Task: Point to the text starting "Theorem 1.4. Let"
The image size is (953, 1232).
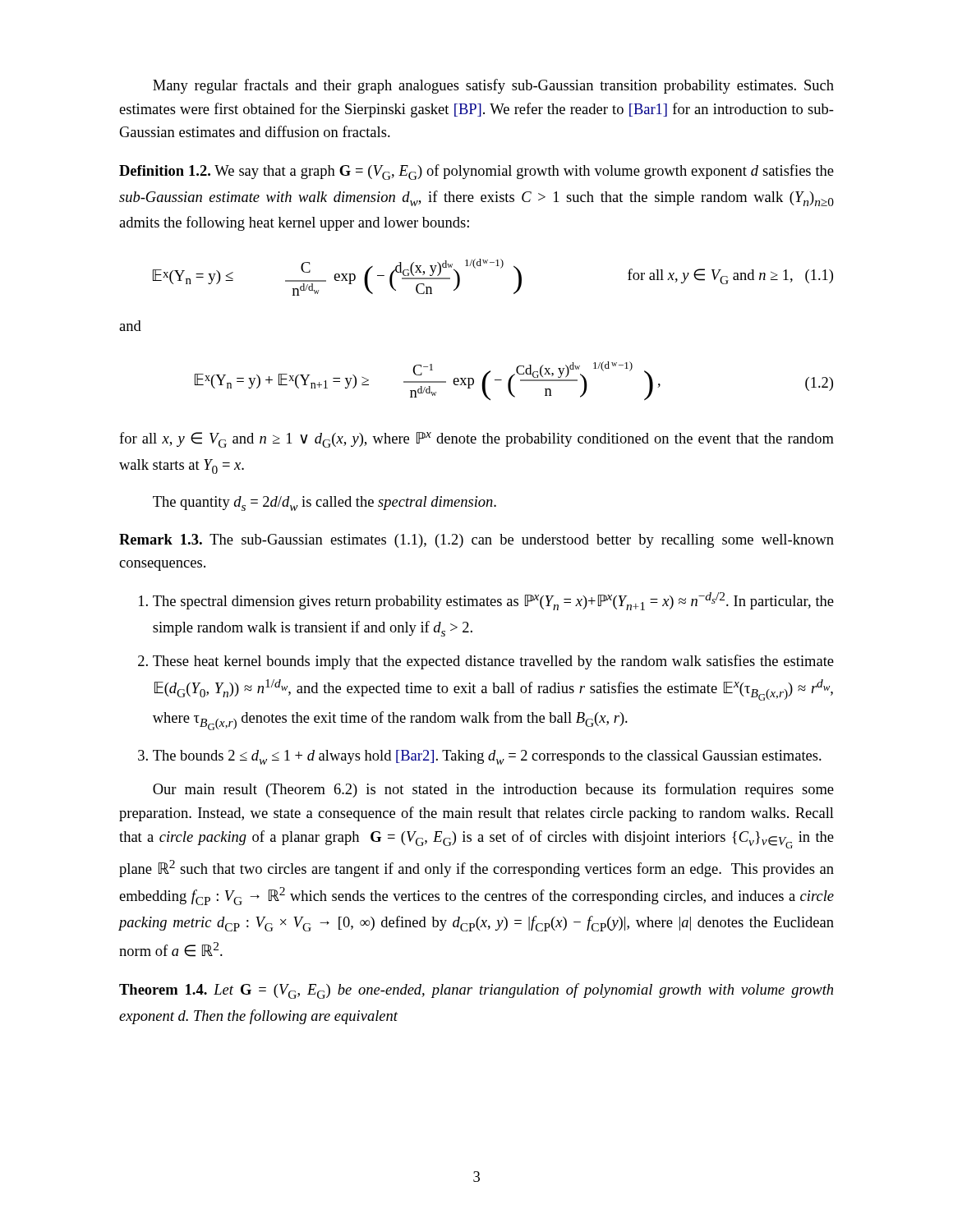Action: (x=476, y=1003)
